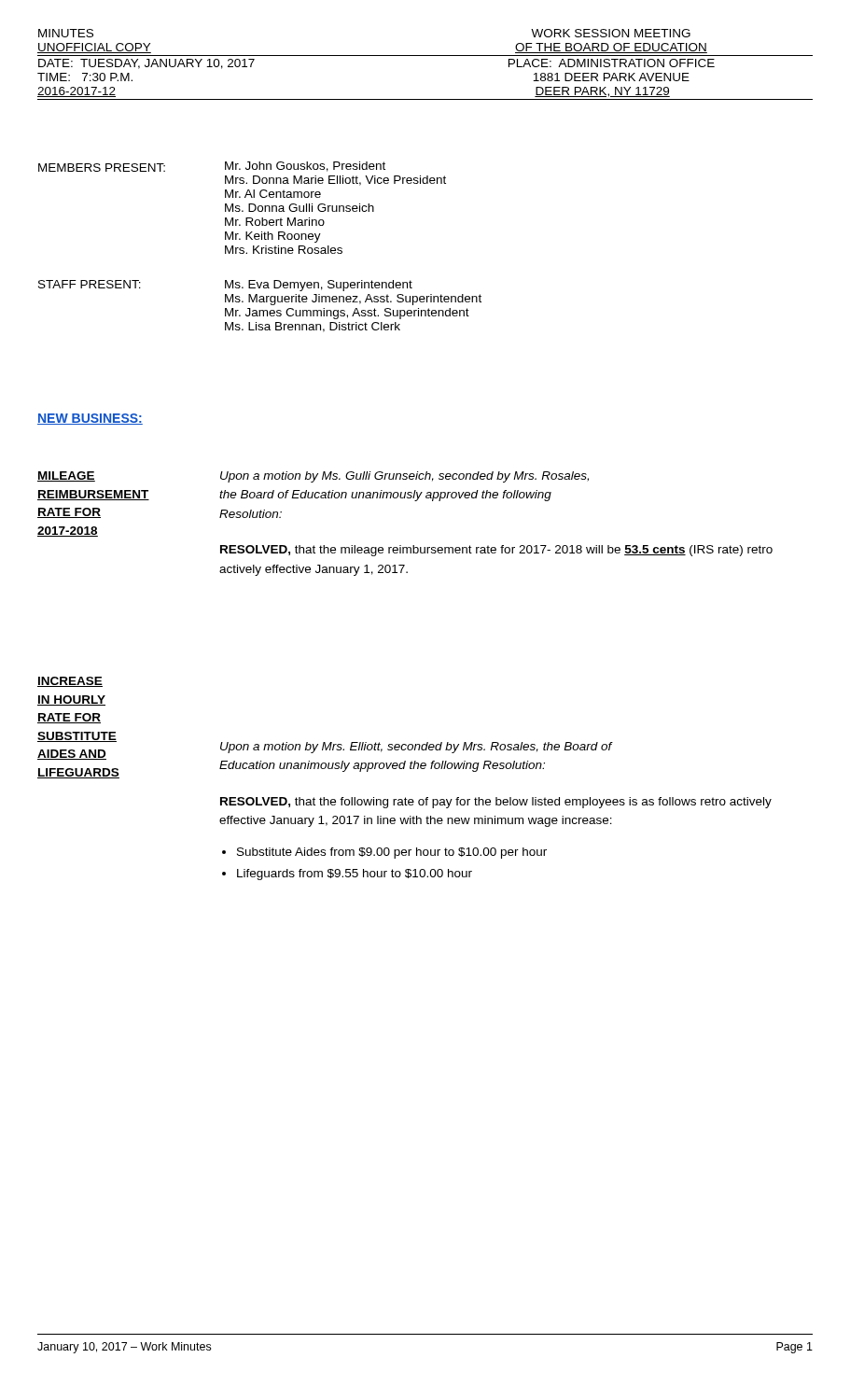
Task: Locate the list item that reads "Substitute Aides from $9.00 per"
Action: (392, 852)
